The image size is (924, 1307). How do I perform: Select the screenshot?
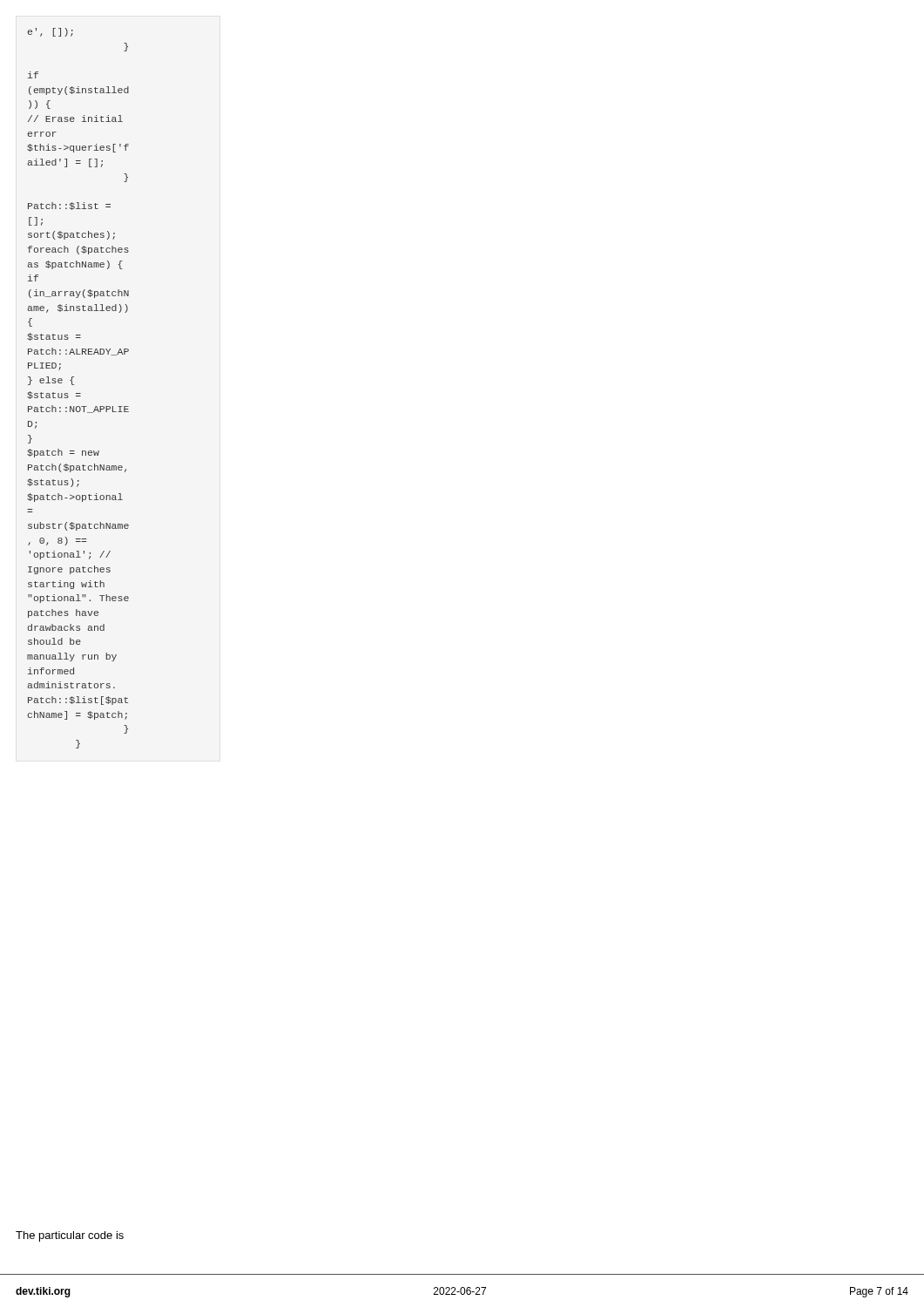point(118,388)
